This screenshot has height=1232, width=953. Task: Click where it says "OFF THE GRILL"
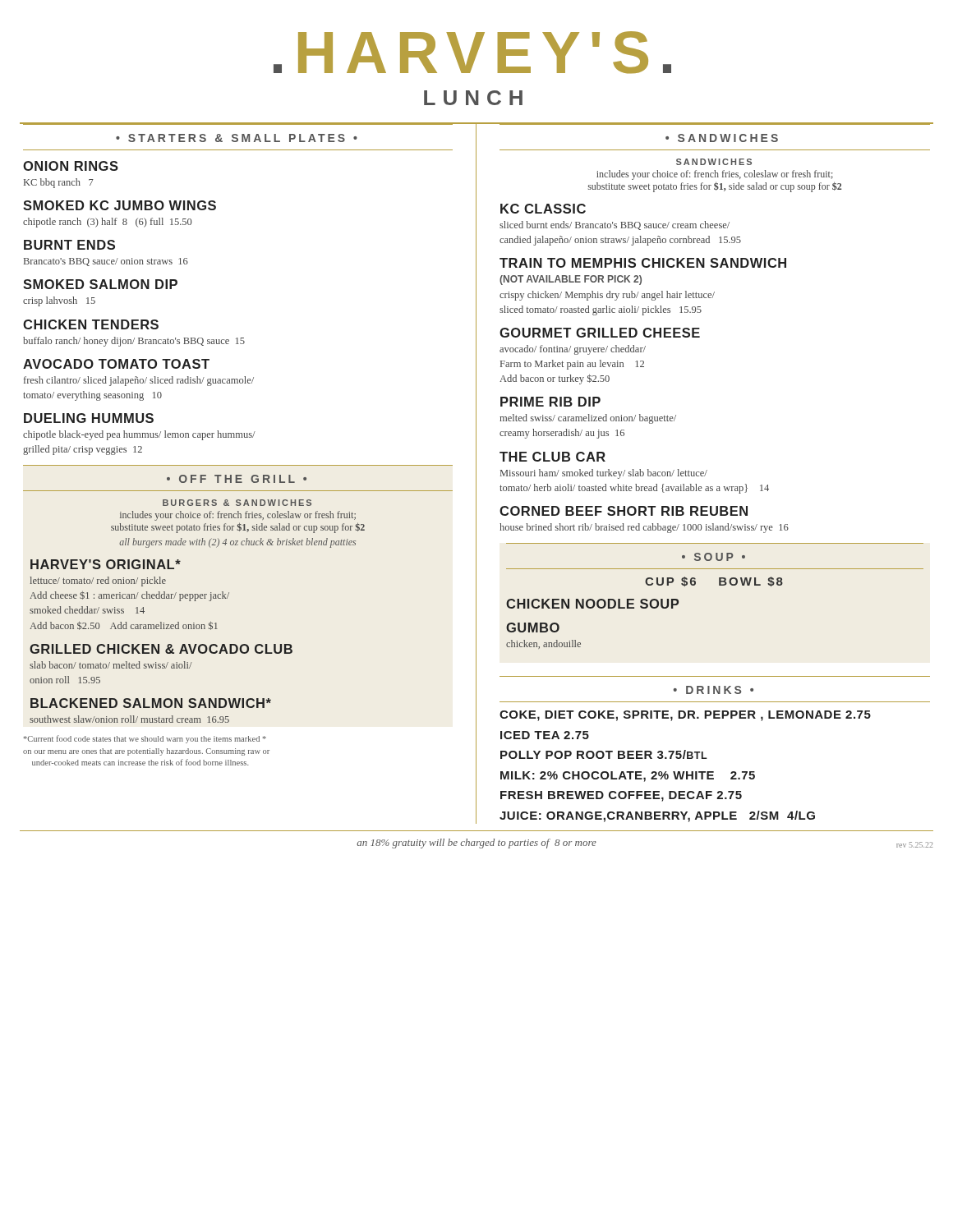coord(238,478)
